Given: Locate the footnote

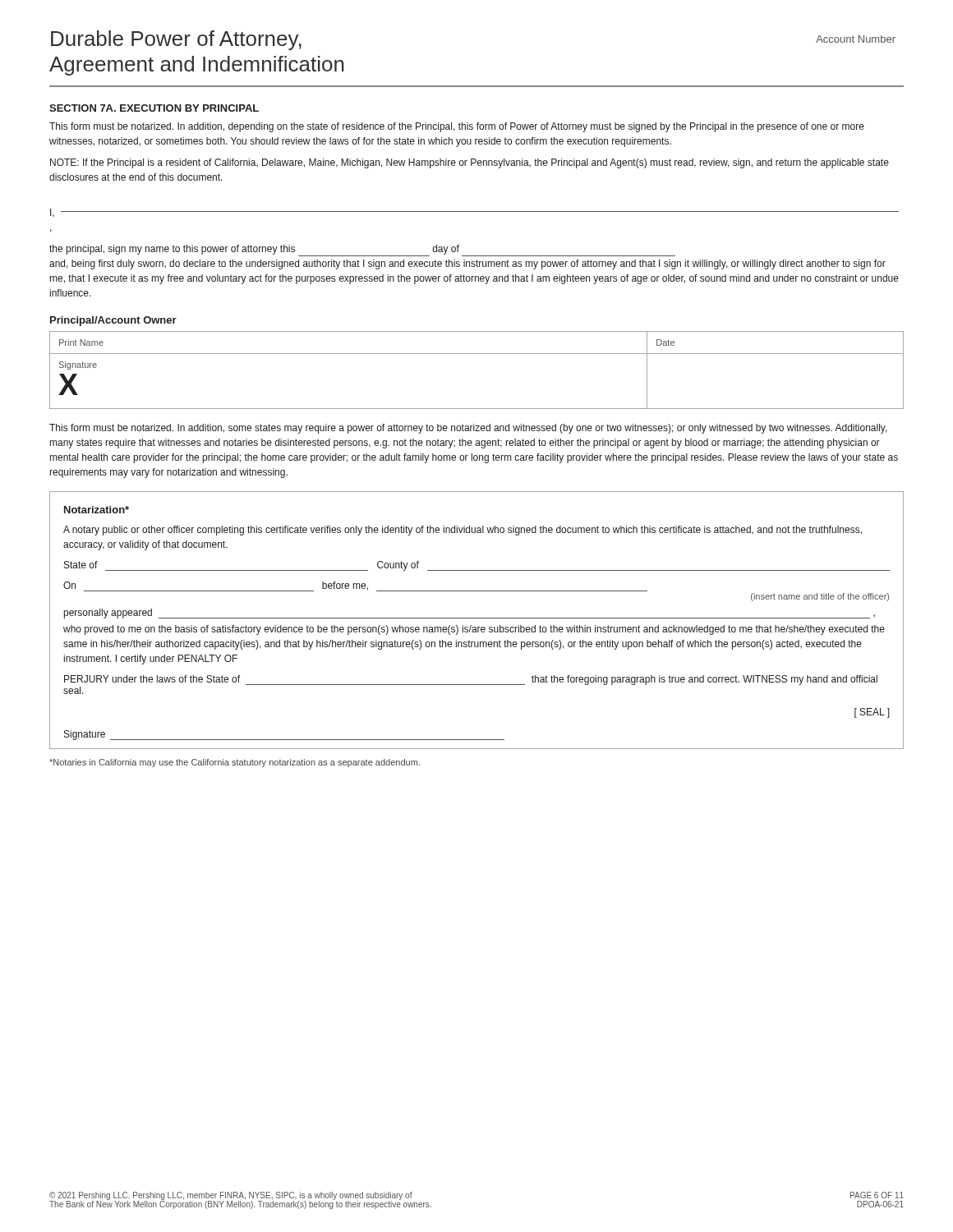Looking at the screenshot, I should (235, 762).
